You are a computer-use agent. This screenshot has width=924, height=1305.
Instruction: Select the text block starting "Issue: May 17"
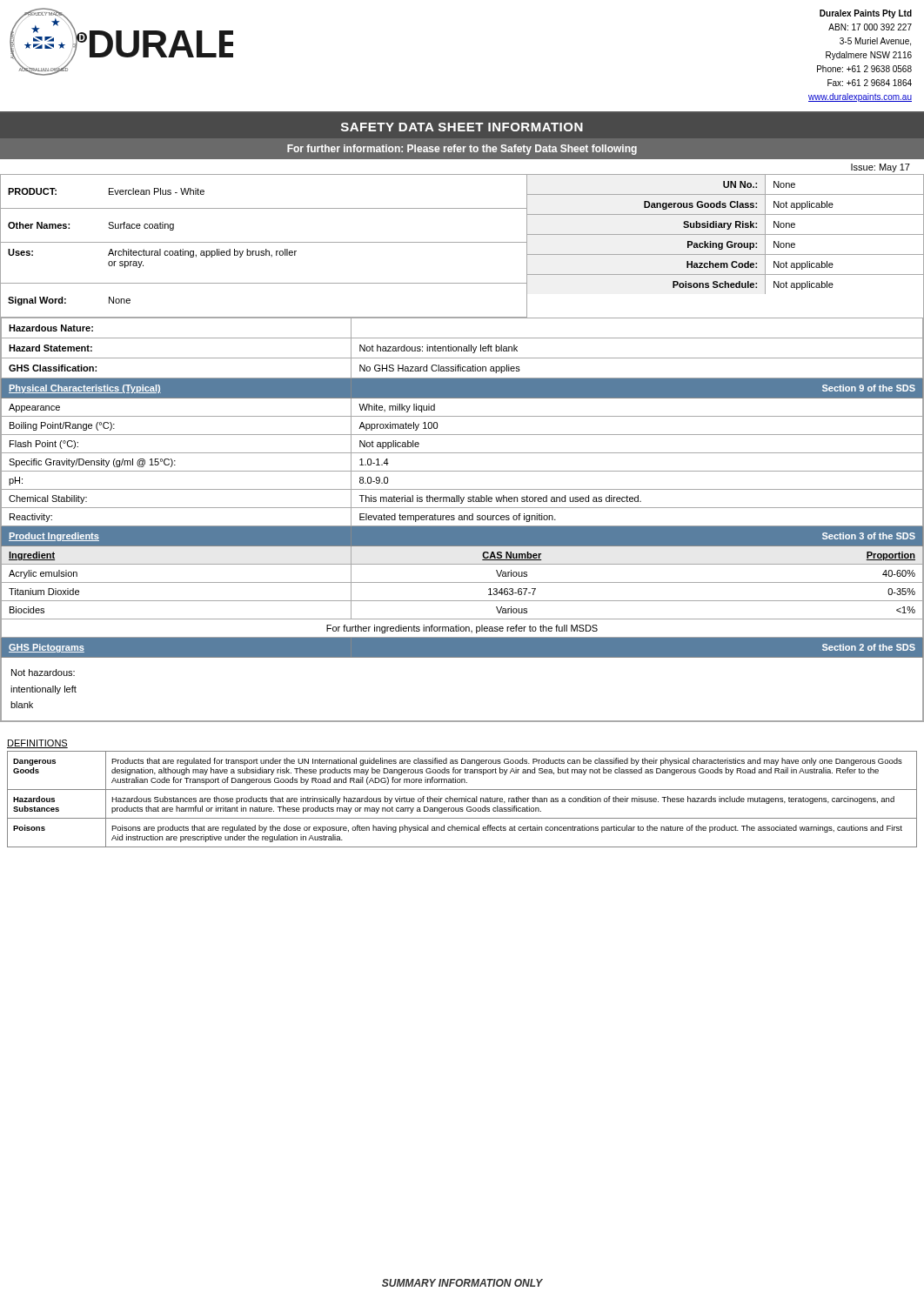(x=880, y=167)
